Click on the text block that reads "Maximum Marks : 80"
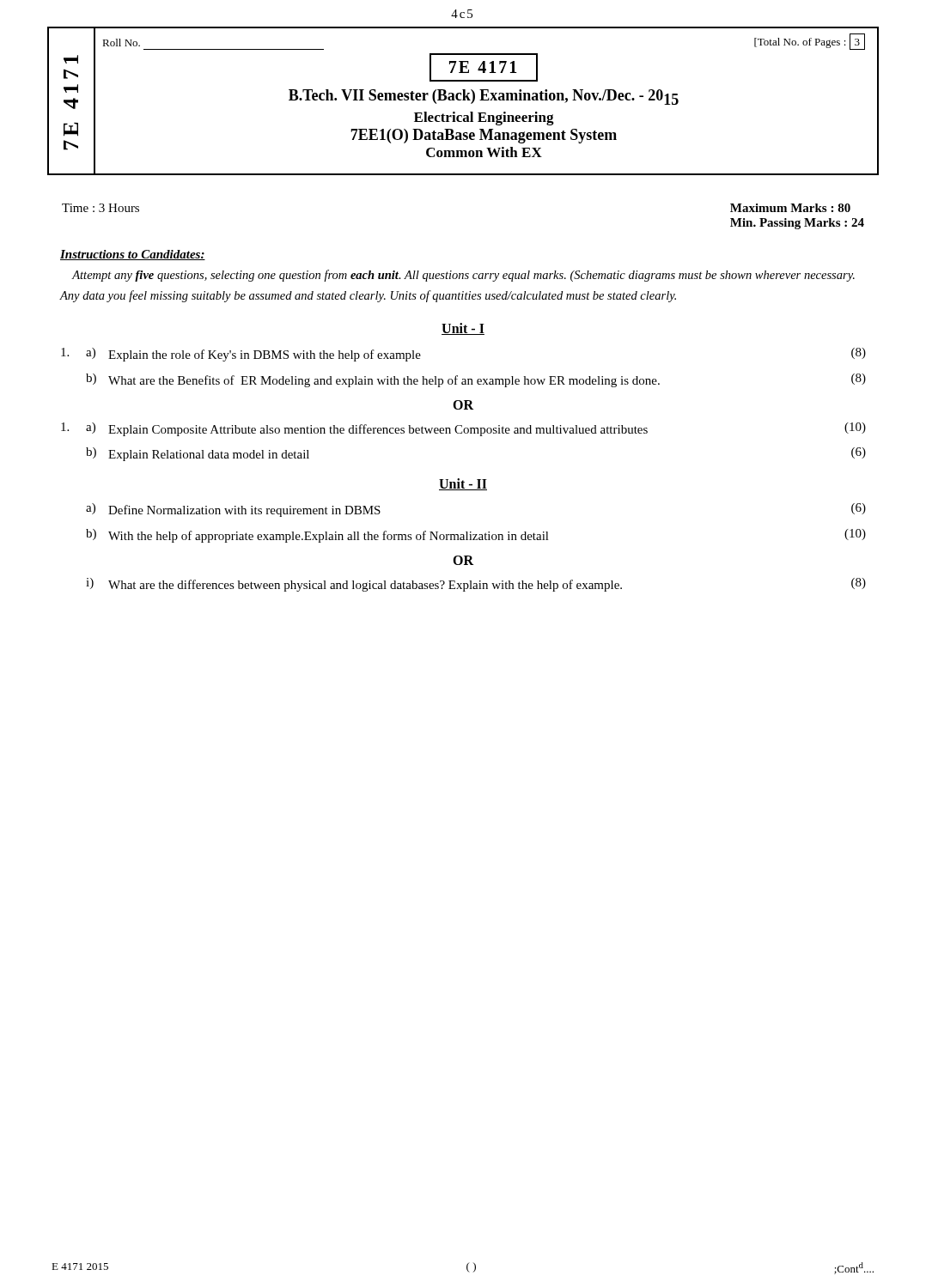Screen dimensions: 1288x926 click(797, 215)
